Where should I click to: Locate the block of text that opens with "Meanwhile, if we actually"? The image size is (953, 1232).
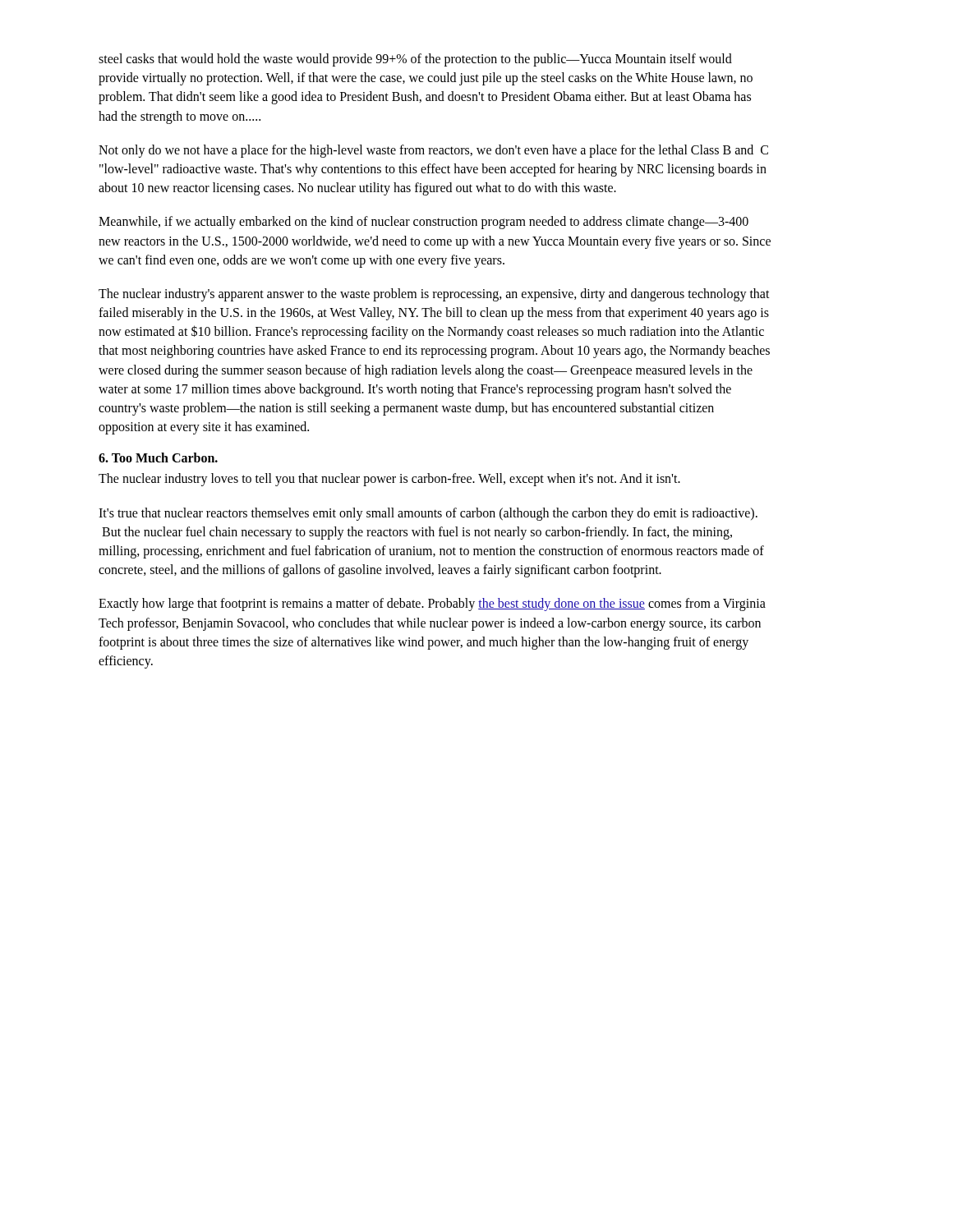click(x=435, y=241)
